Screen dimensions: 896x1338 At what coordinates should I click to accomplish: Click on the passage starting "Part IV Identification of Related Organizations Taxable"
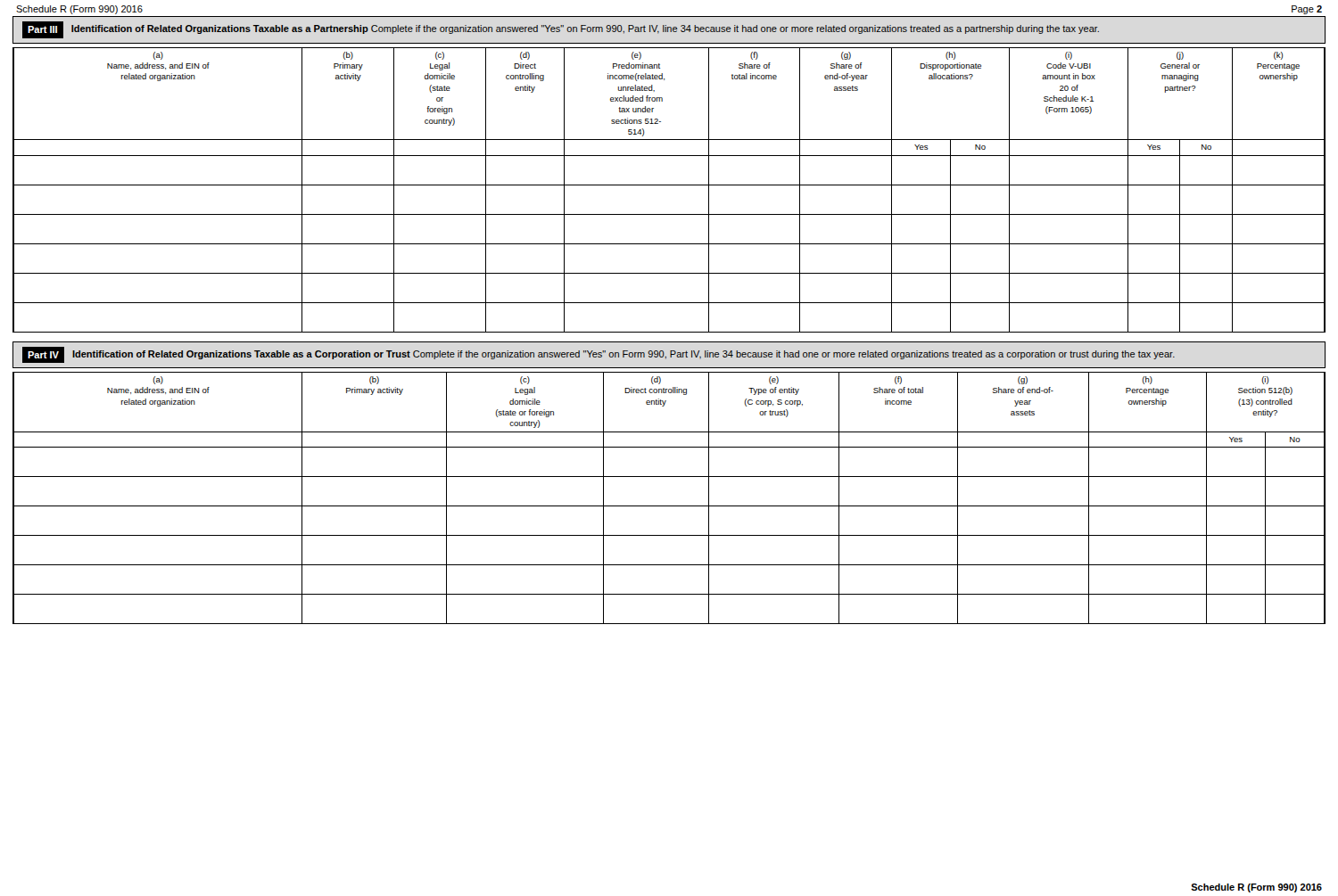pyautogui.click(x=669, y=355)
